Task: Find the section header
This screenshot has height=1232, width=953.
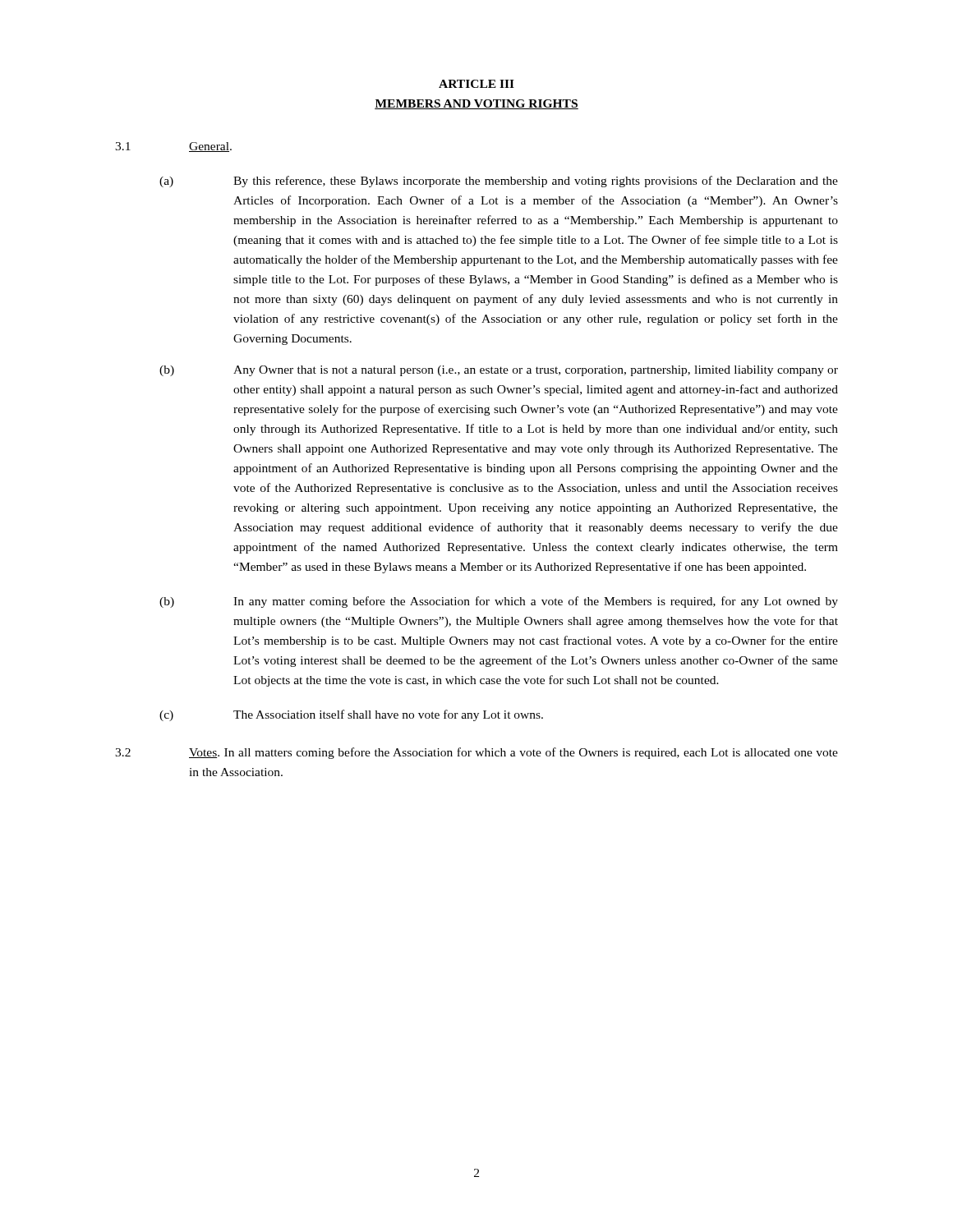Action: [x=476, y=94]
